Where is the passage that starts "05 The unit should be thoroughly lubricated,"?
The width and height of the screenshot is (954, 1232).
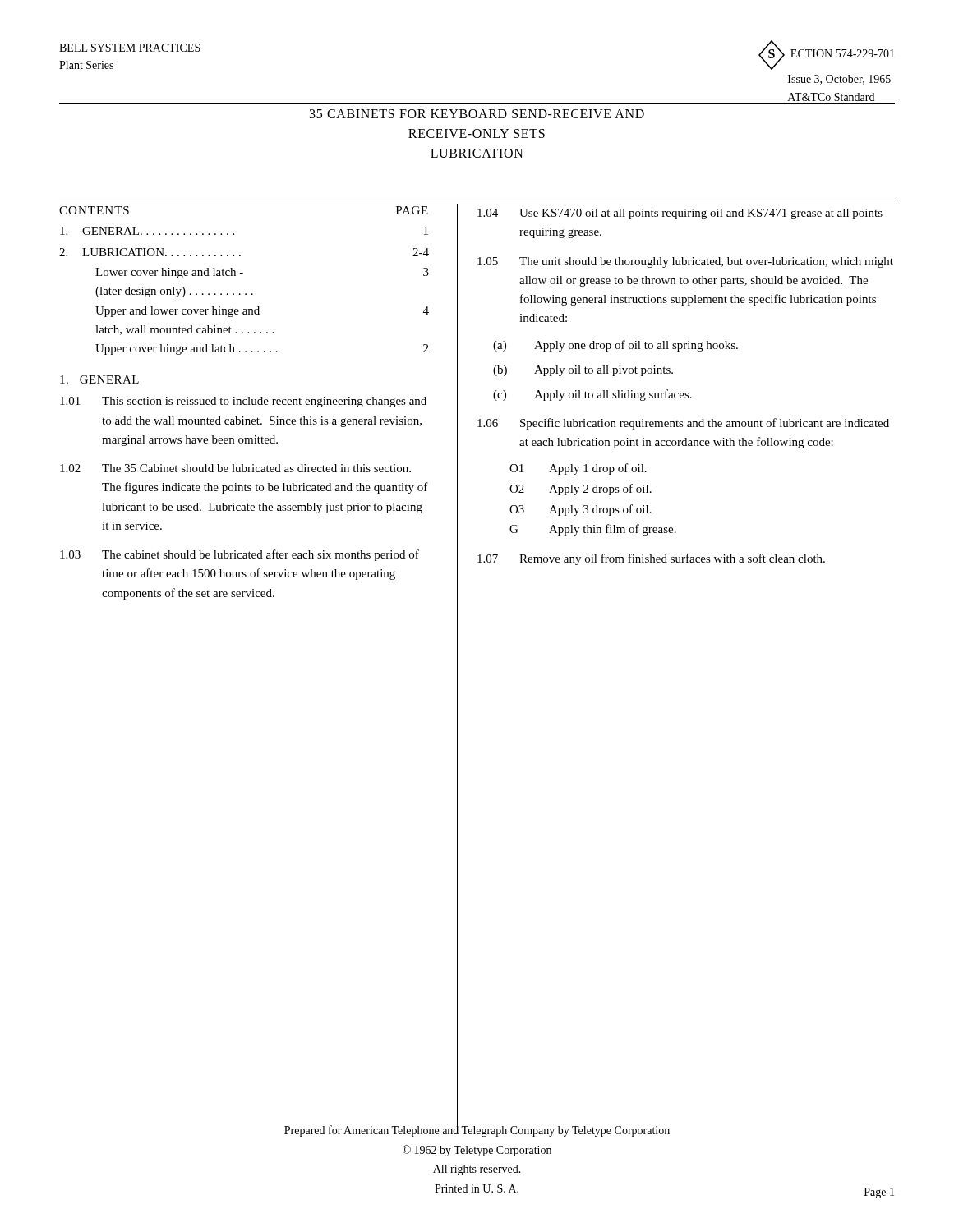point(686,290)
